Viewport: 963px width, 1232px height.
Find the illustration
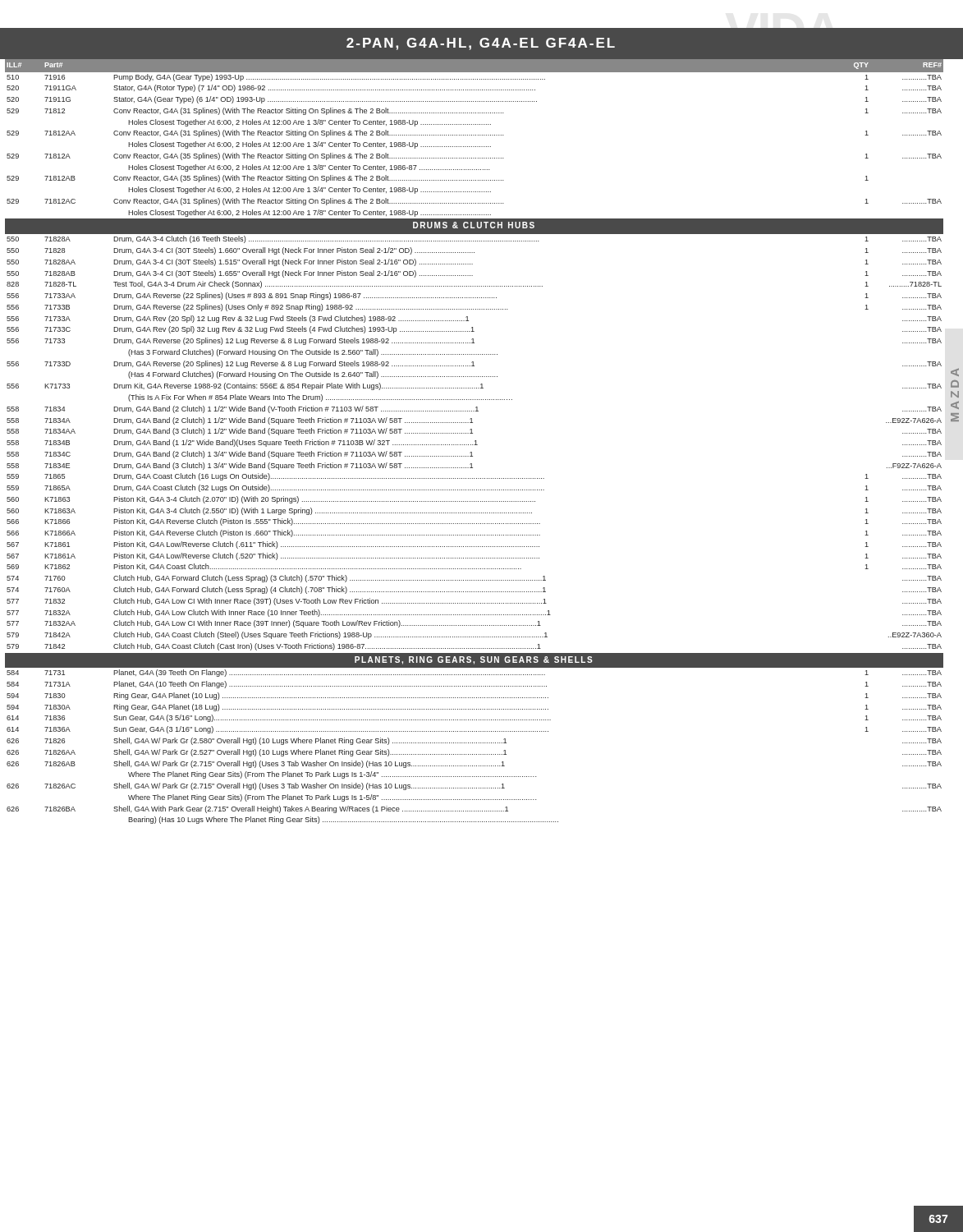[x=840, y=28]
